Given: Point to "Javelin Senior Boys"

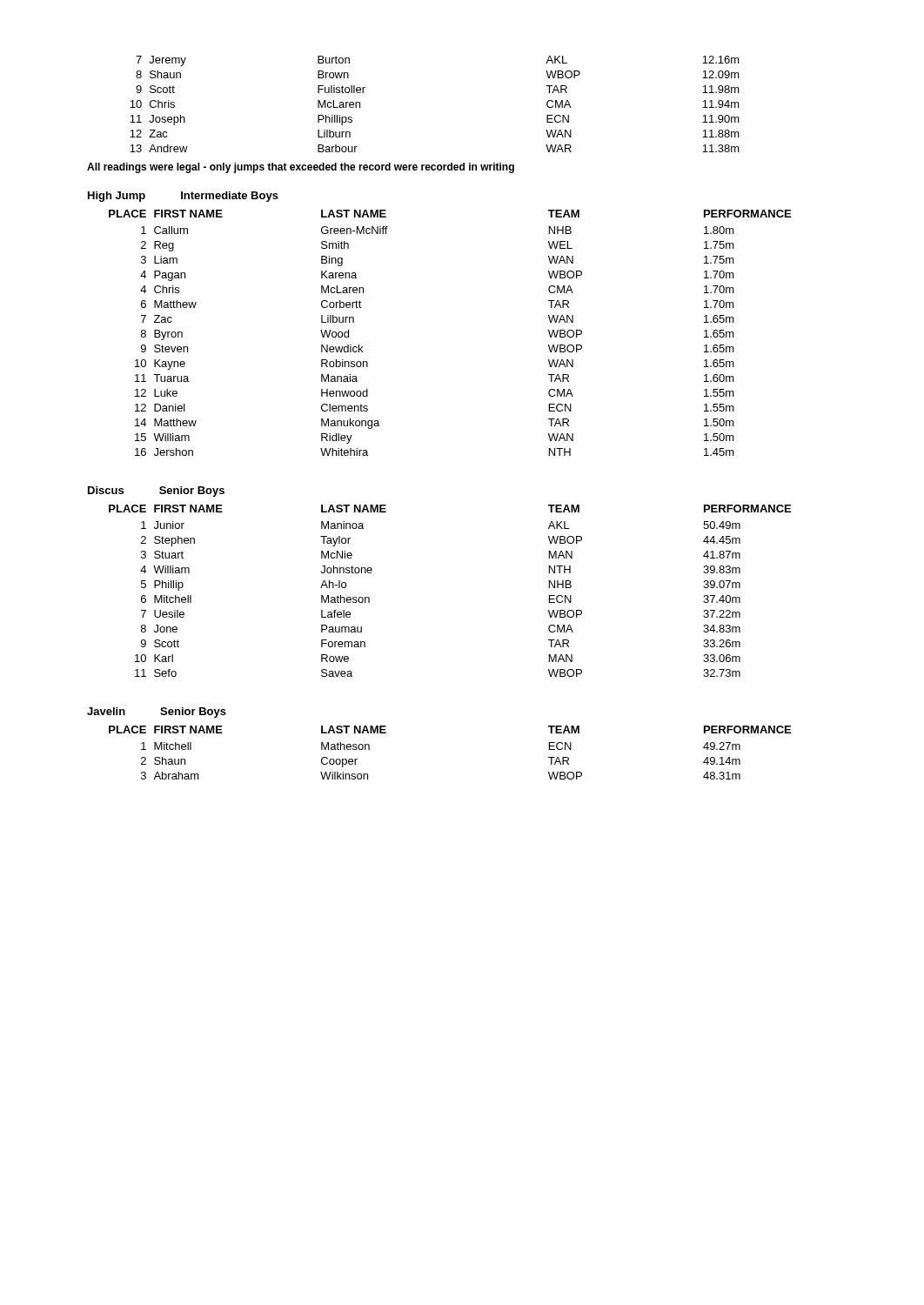Looking at the screenshot, I should coord(157,711).
